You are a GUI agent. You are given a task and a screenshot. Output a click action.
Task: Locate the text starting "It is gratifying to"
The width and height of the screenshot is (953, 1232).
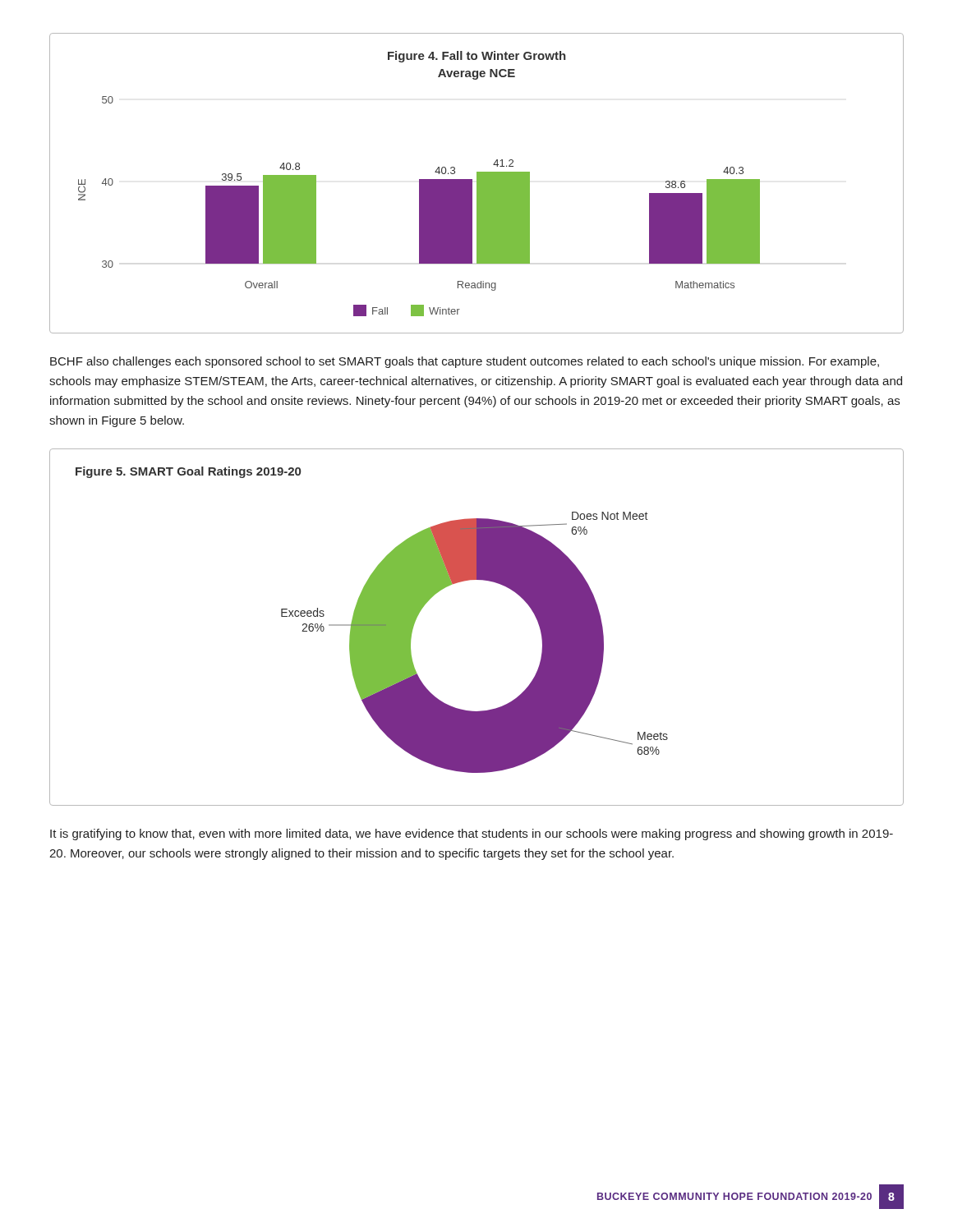[x=471, y=843]
